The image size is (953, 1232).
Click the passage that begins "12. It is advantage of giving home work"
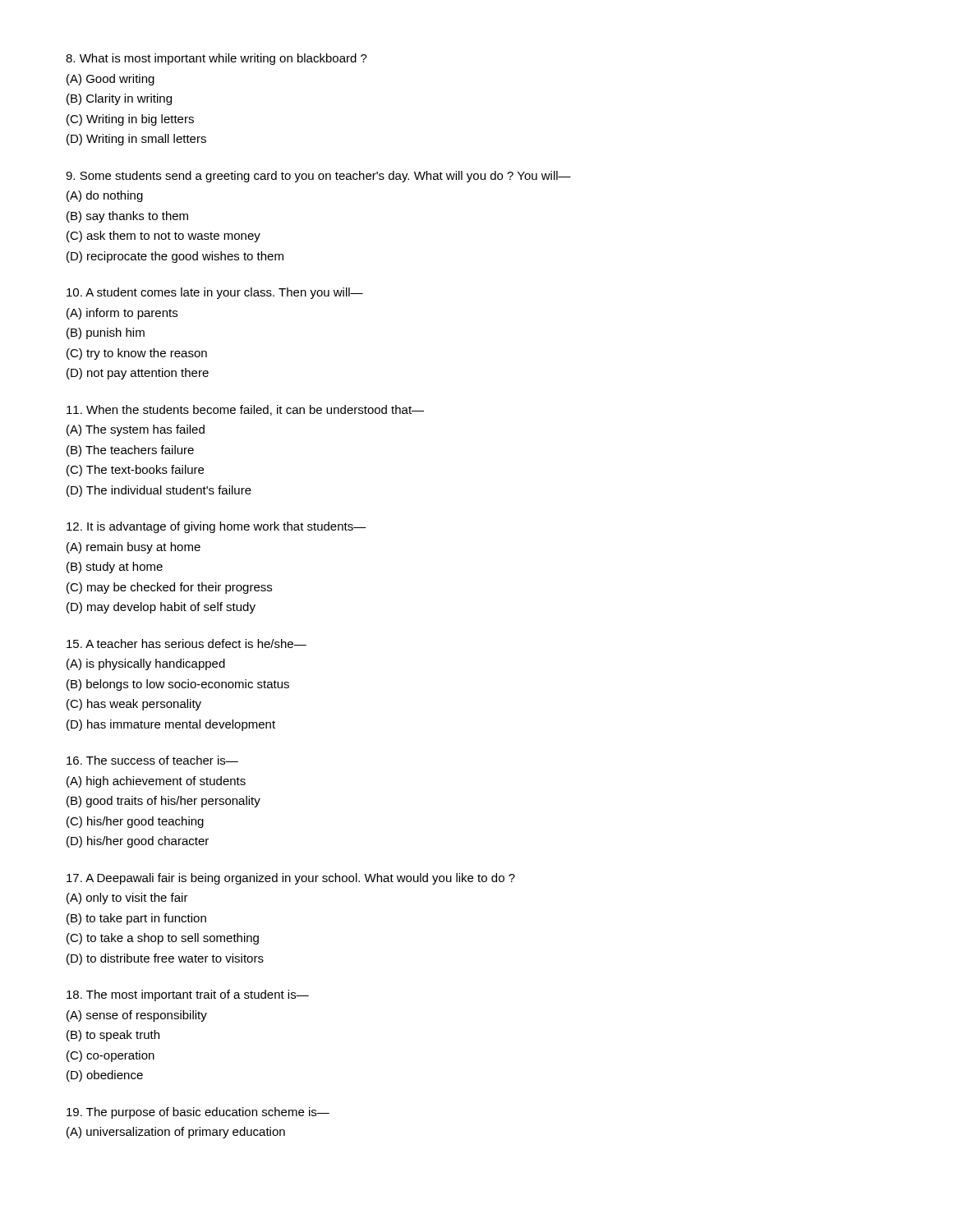coord(216,527)
